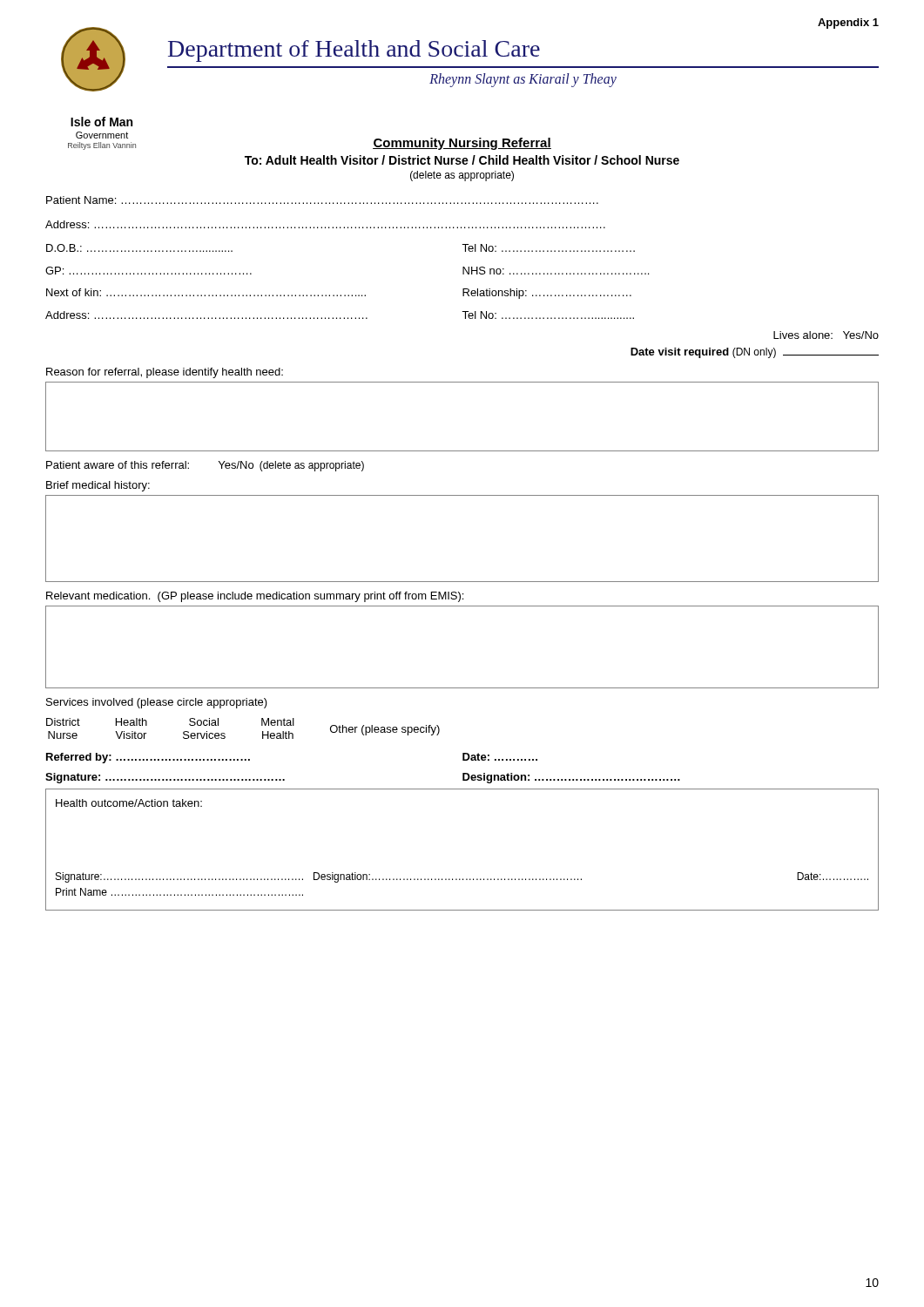The image size is (924, 1307).
Task: Locate the passage starting "Address: ………………………………………………………………. Tel No: ……………………"
Action: click(x=462, y=315)
